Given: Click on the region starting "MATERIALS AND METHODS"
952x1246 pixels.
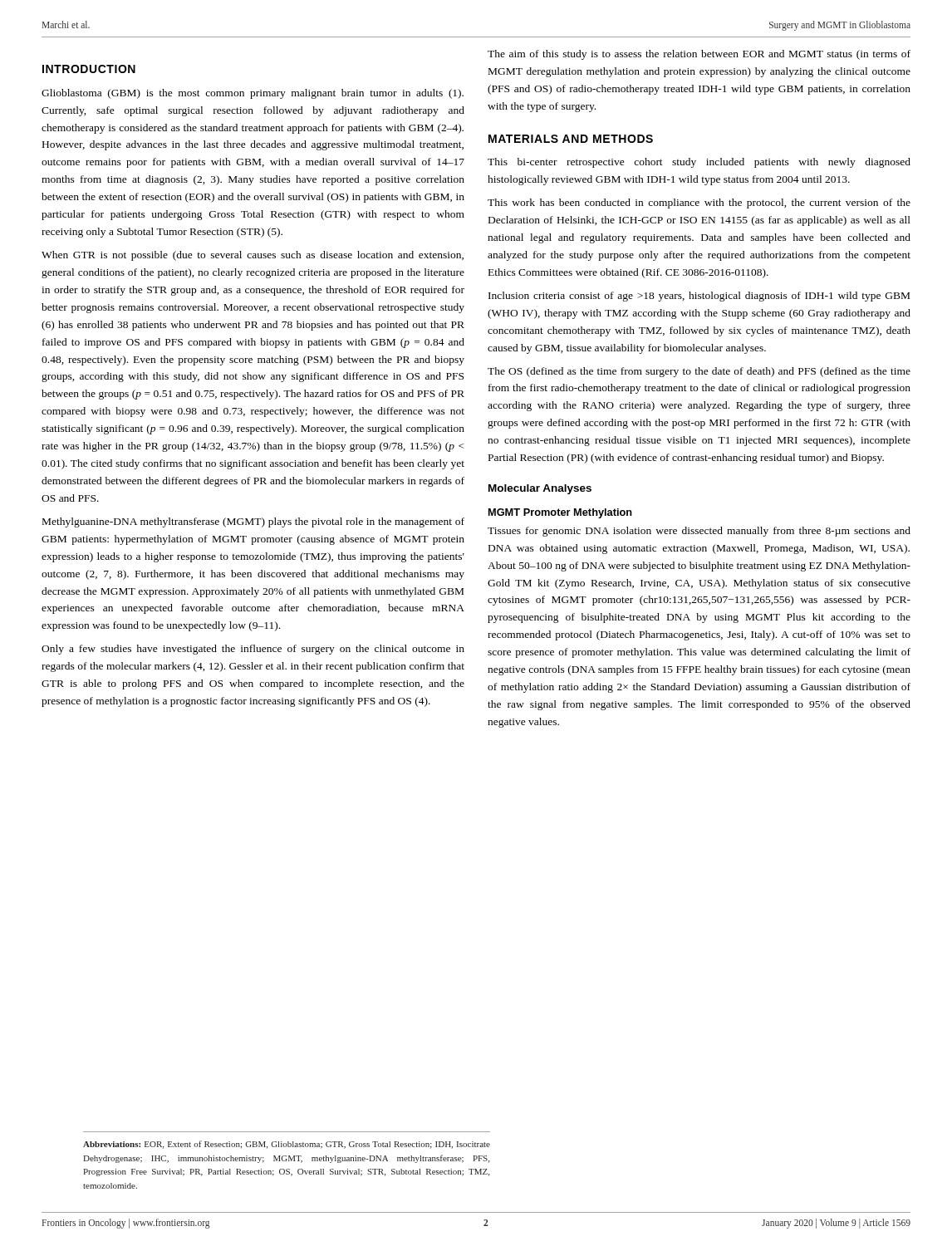Looking at the screenshot, I should (571, 138).
